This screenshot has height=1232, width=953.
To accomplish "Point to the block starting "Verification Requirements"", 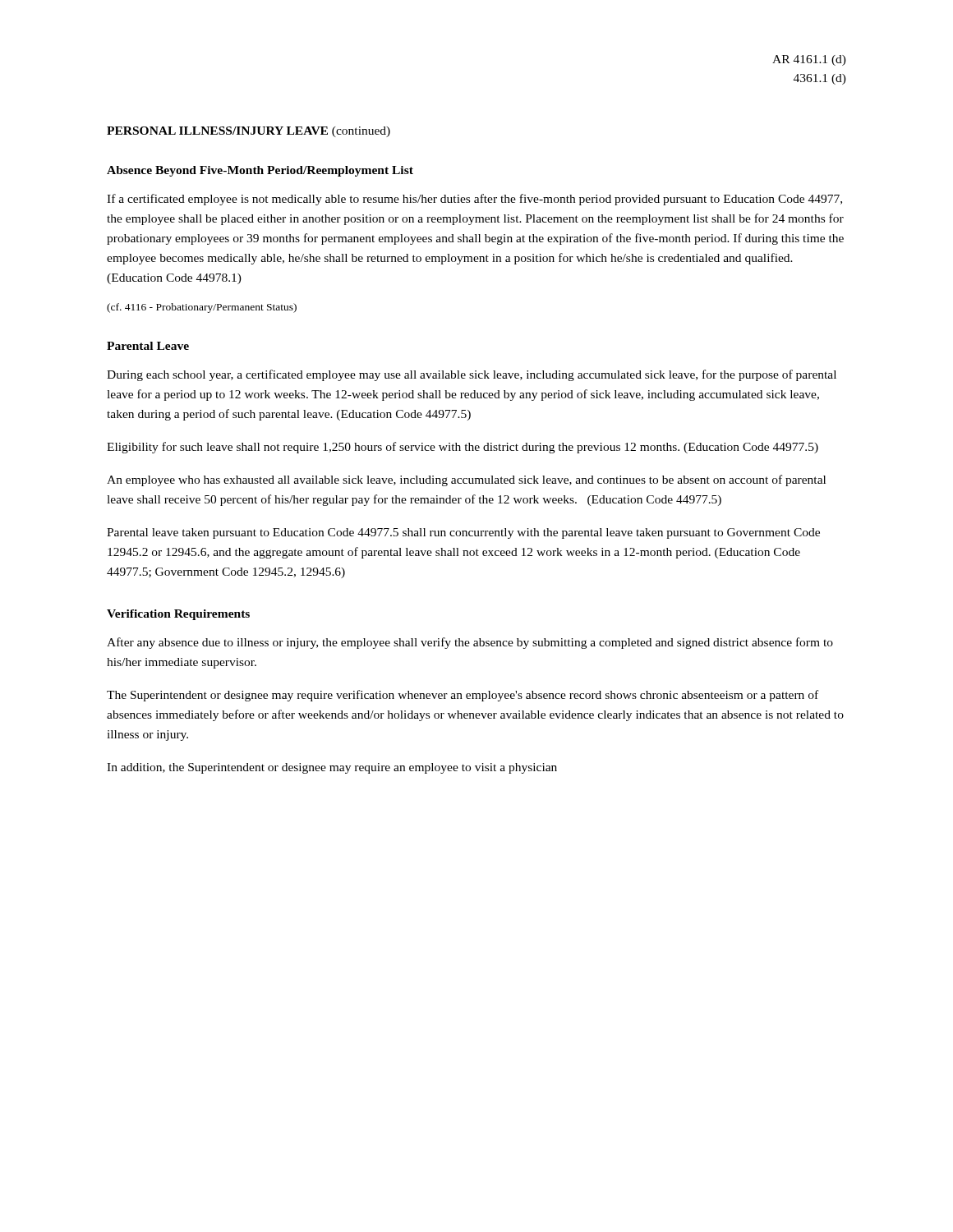I will pyautogui.click(x=178, y=613).
